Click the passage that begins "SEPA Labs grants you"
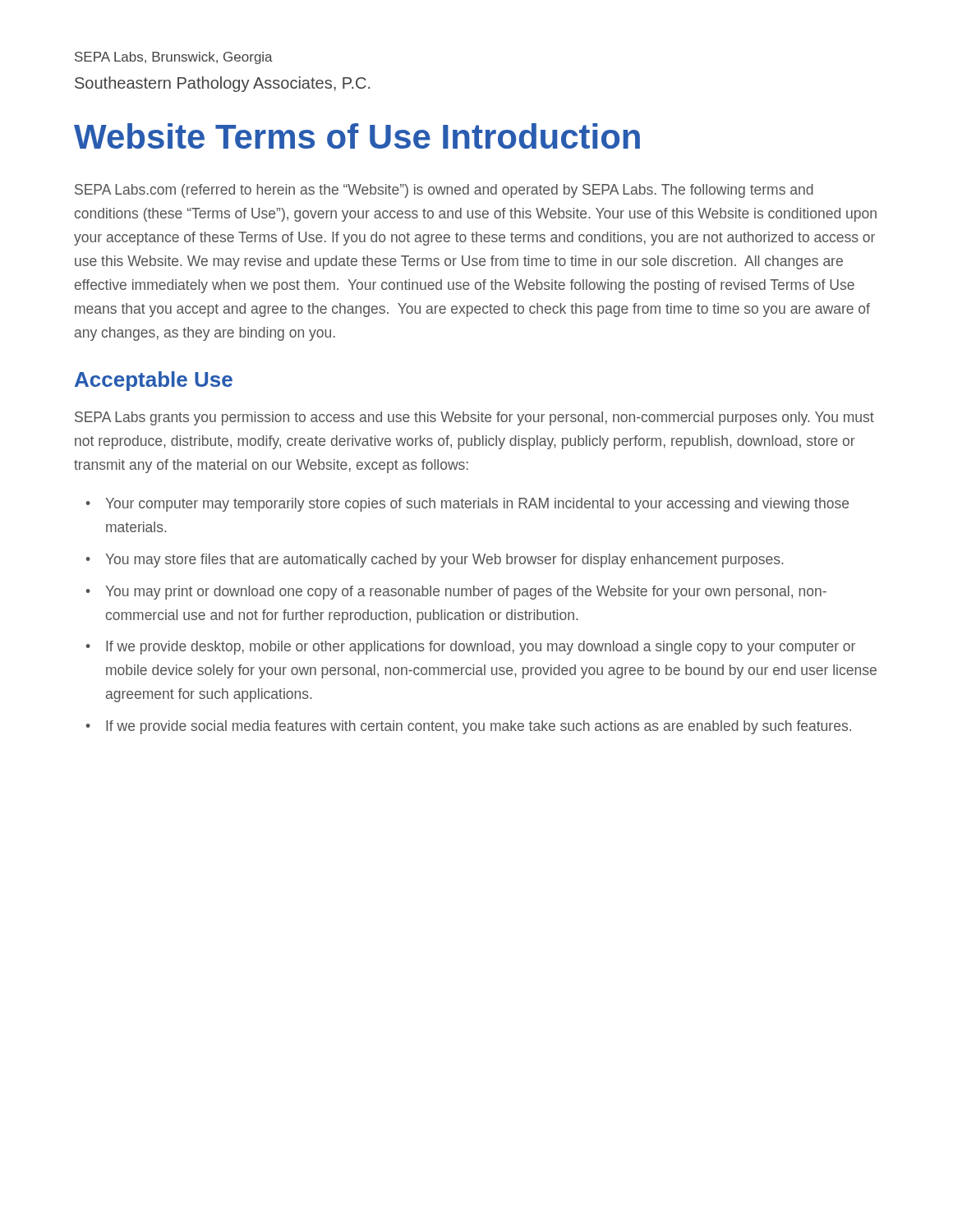The image size is (953, 1232). pyautogui.click(x=474, y=441)
